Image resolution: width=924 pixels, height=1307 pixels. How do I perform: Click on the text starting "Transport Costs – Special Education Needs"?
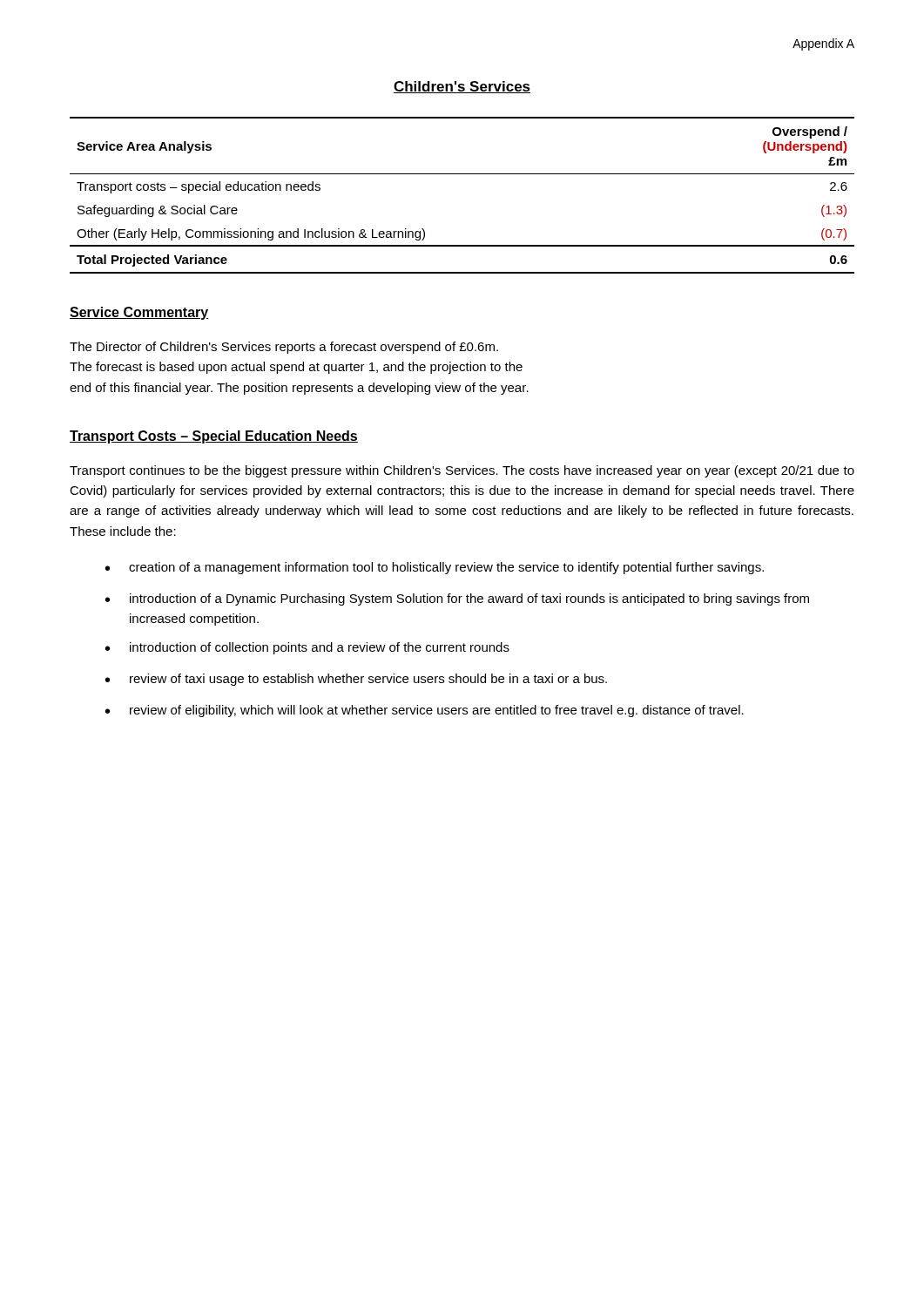[214, 436]
